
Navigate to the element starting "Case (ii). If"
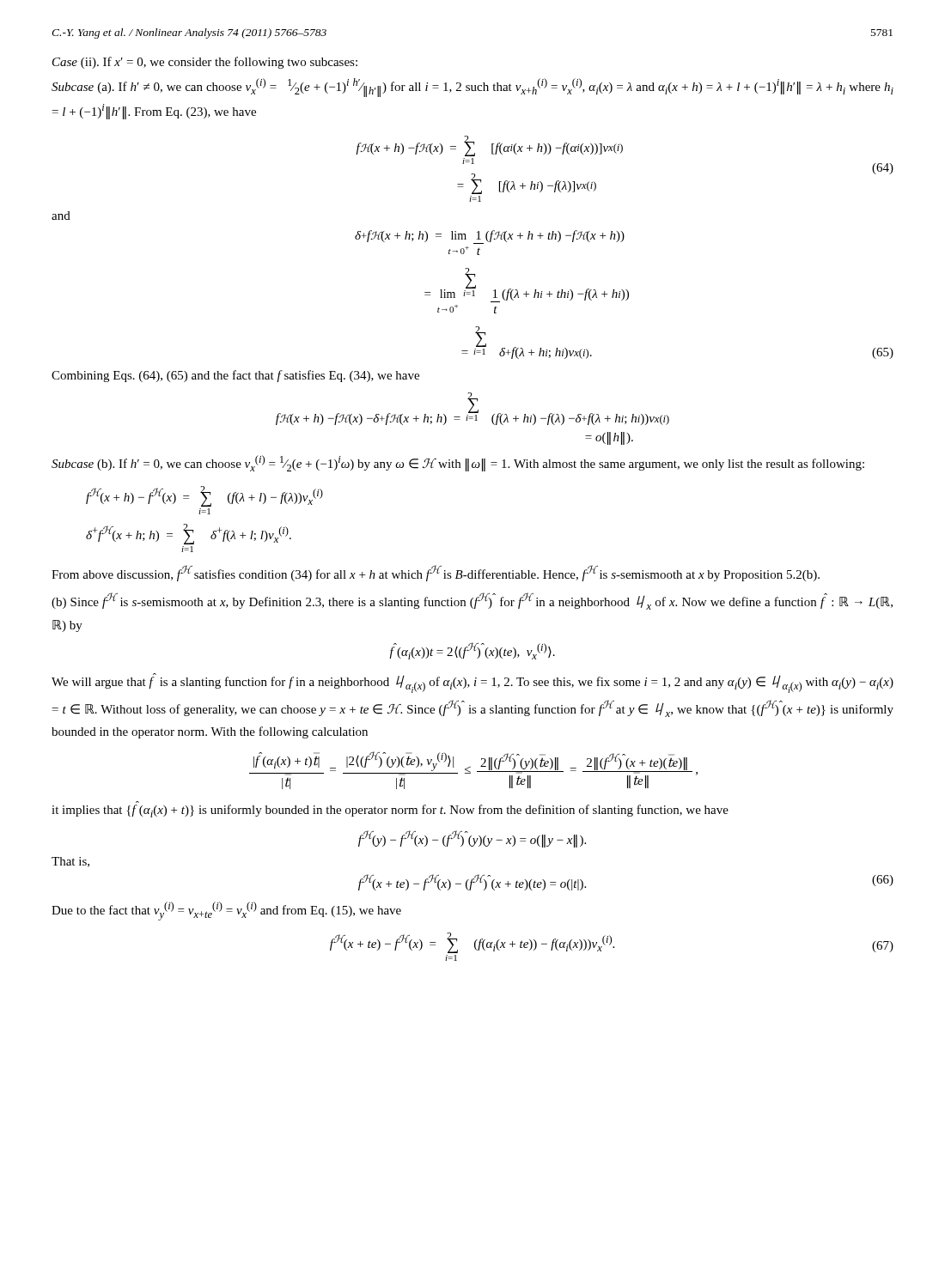(x=205, y=62)
